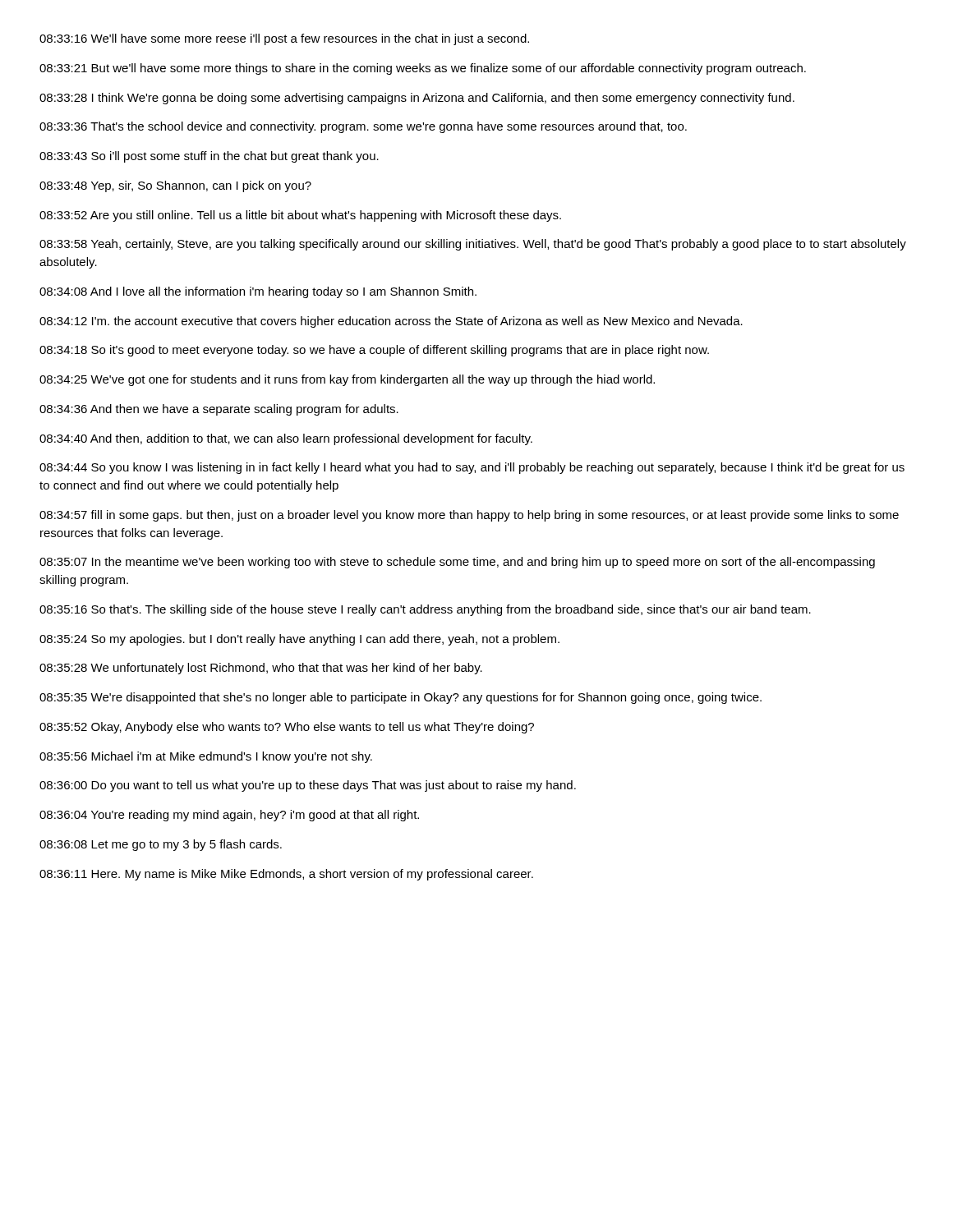Locate the text block containing "08:36:00 Do you want to tell"
The width and height of the screenshot is (953, 1232).
click(x=308, y=785)
